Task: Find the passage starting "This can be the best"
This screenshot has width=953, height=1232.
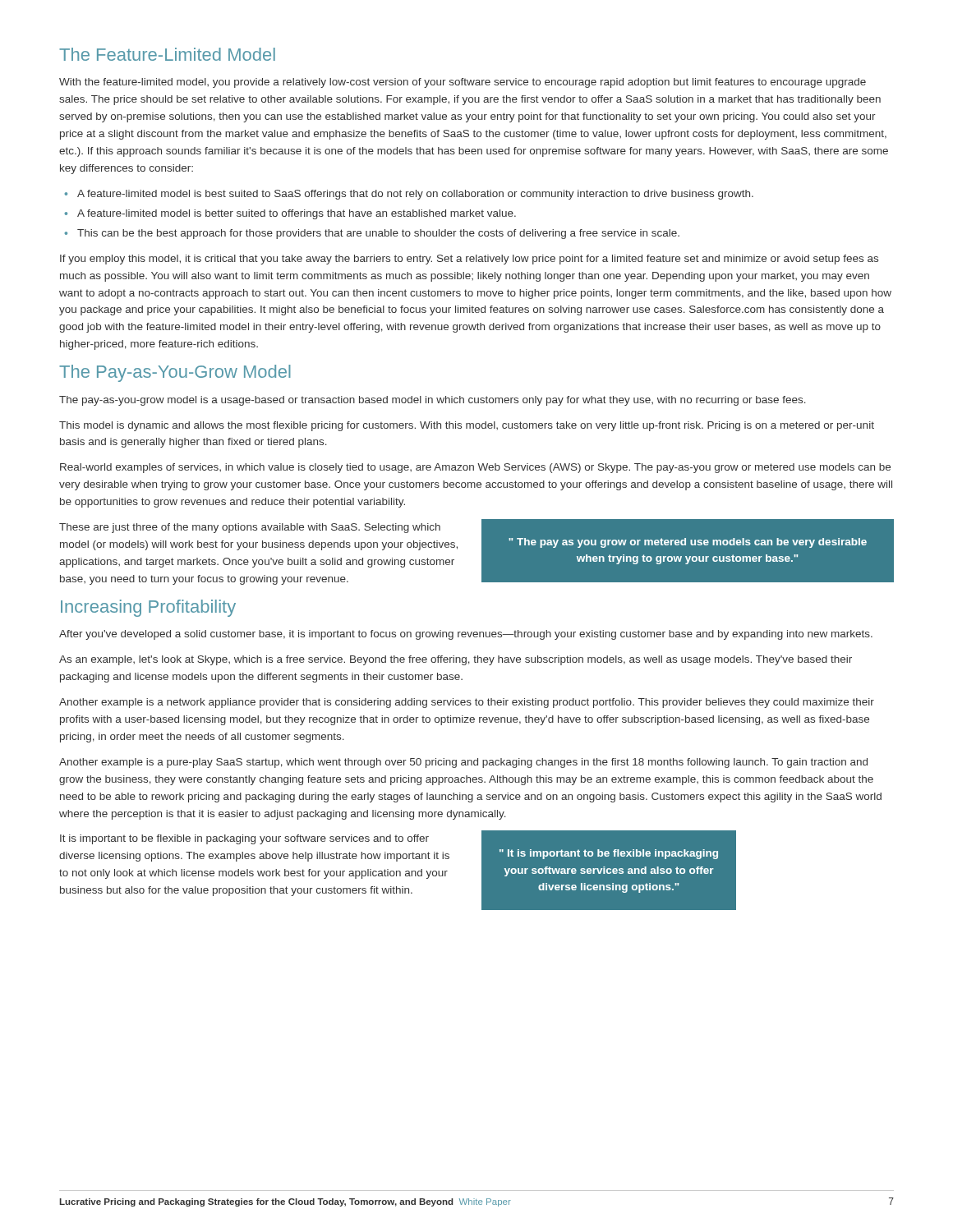Action: (379, 233)
